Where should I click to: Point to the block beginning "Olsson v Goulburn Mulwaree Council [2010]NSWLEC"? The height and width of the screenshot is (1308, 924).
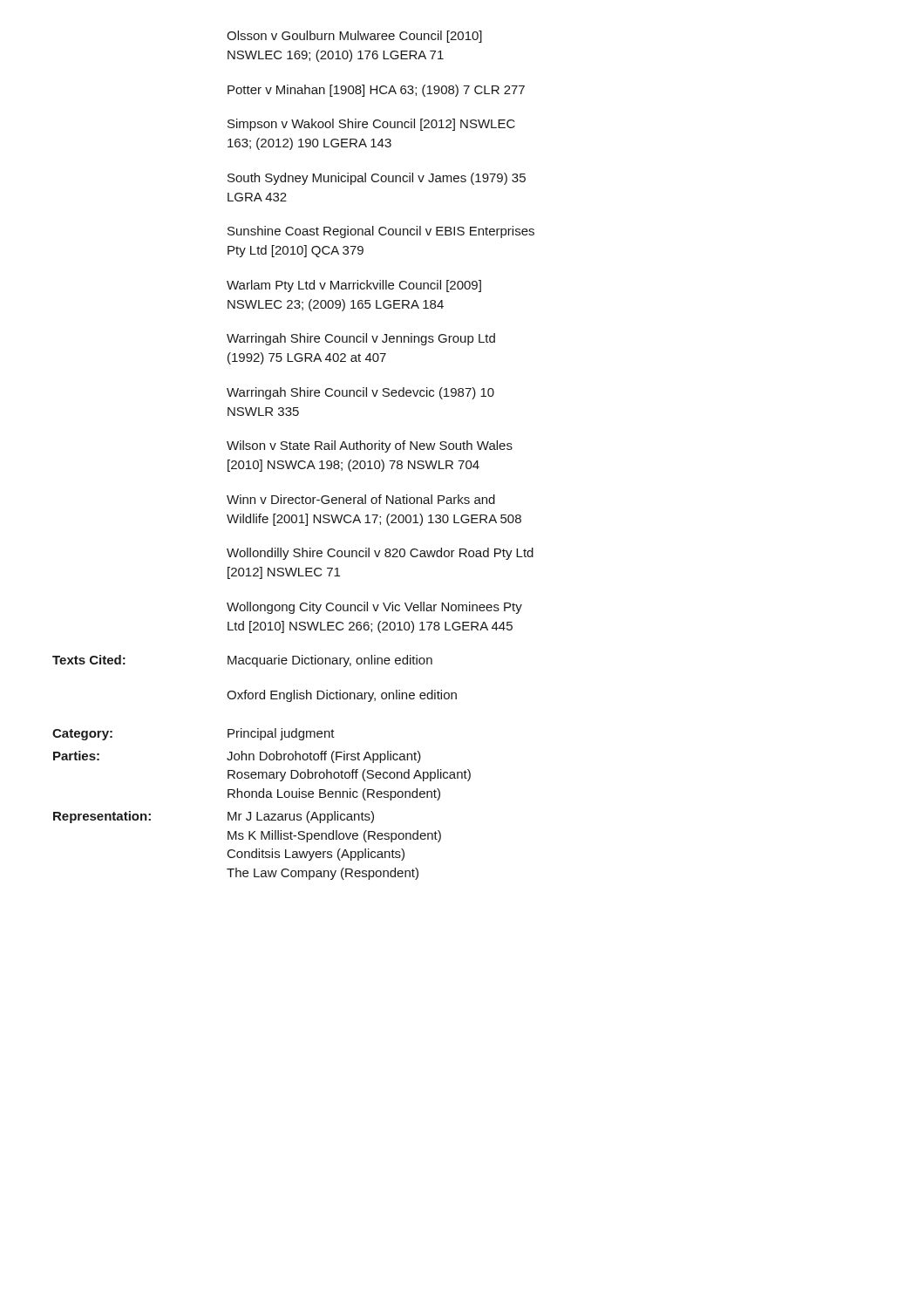click(355, 45)
